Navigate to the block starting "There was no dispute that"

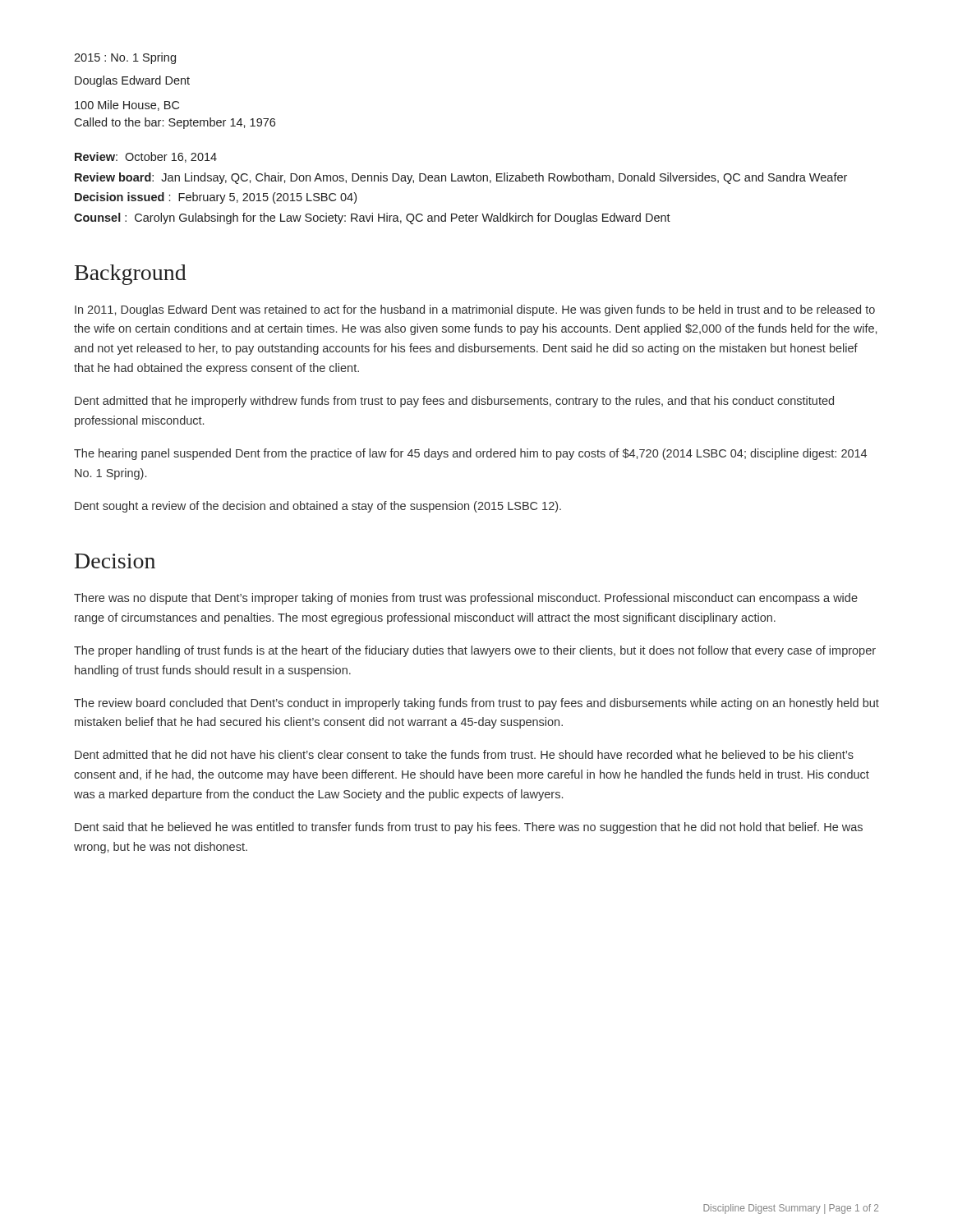click(466, 608)
